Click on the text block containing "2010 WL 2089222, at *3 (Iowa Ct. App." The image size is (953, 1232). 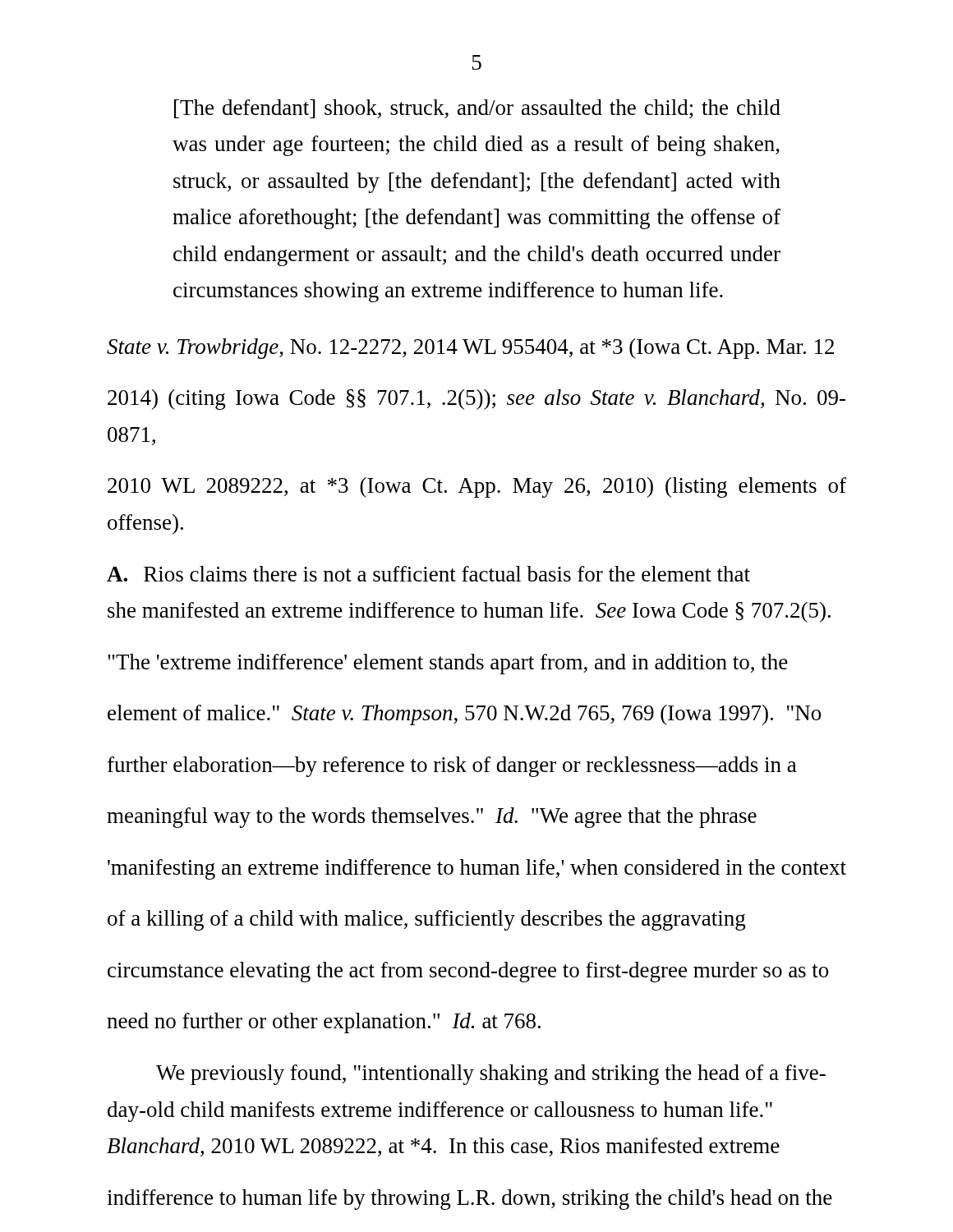coord(476,504)
